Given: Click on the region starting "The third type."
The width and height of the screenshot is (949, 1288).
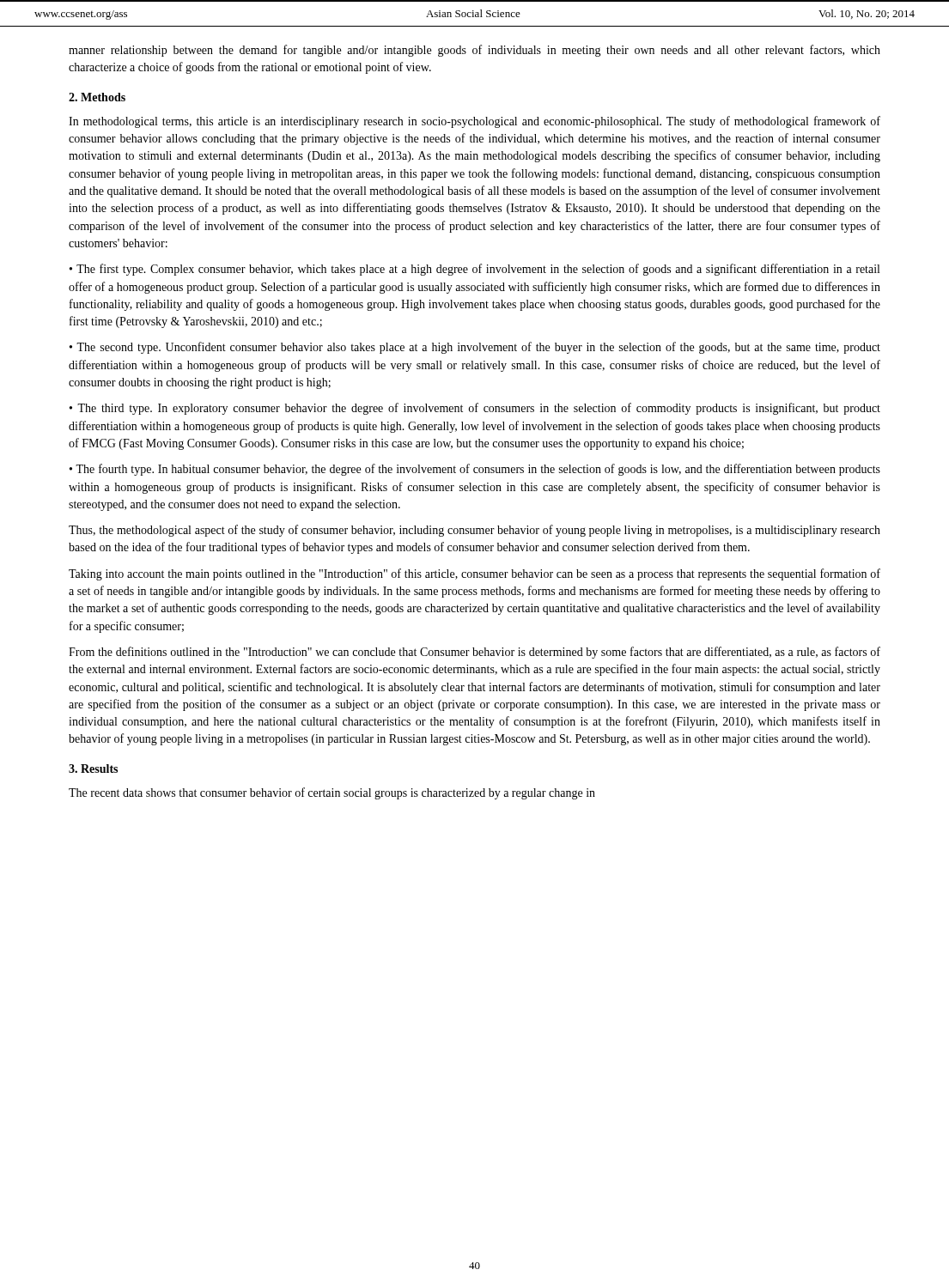Looking at the screenshot, I should click(474, 426).
